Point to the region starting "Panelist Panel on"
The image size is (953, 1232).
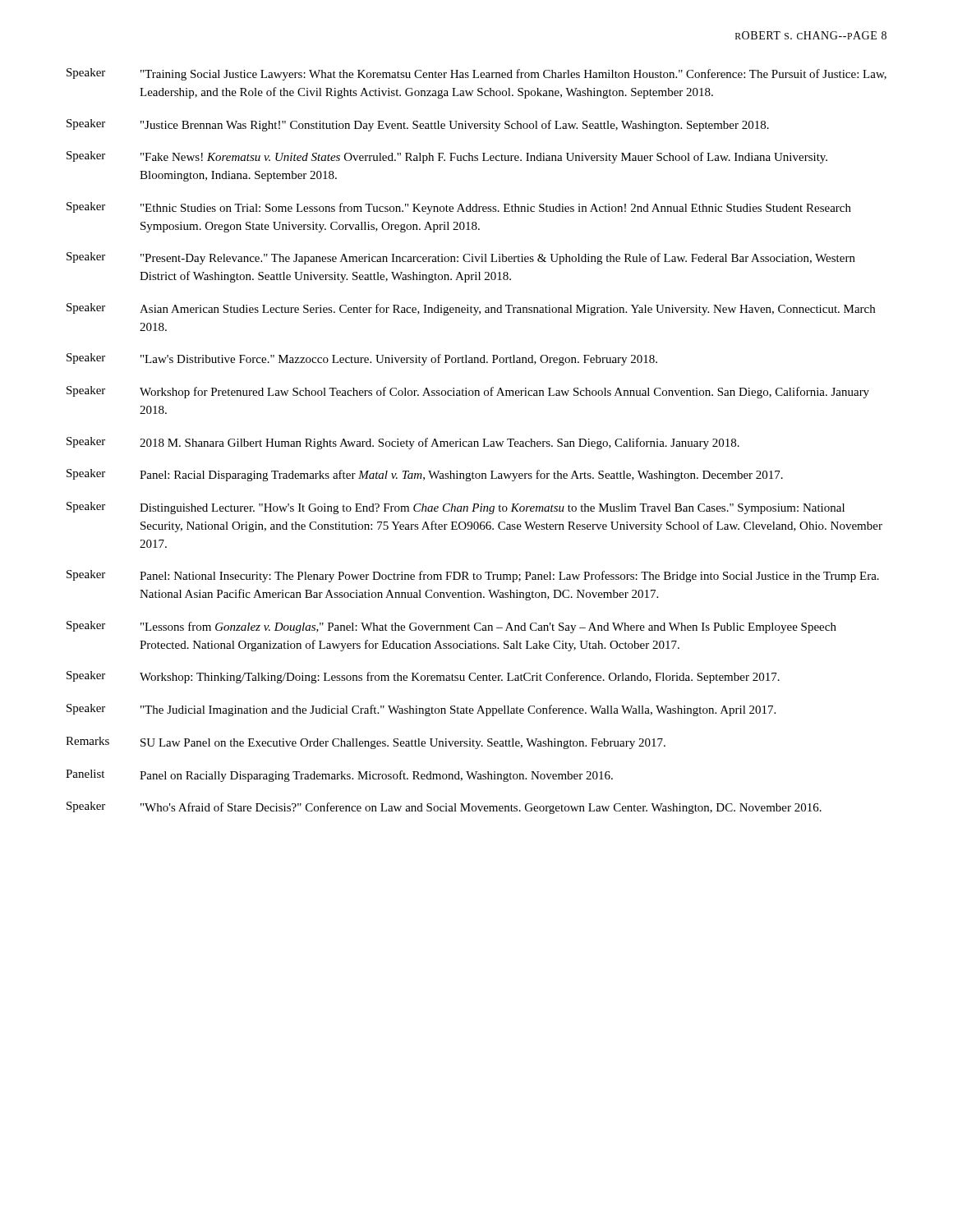pyautogui.click(x=476, y=776)
